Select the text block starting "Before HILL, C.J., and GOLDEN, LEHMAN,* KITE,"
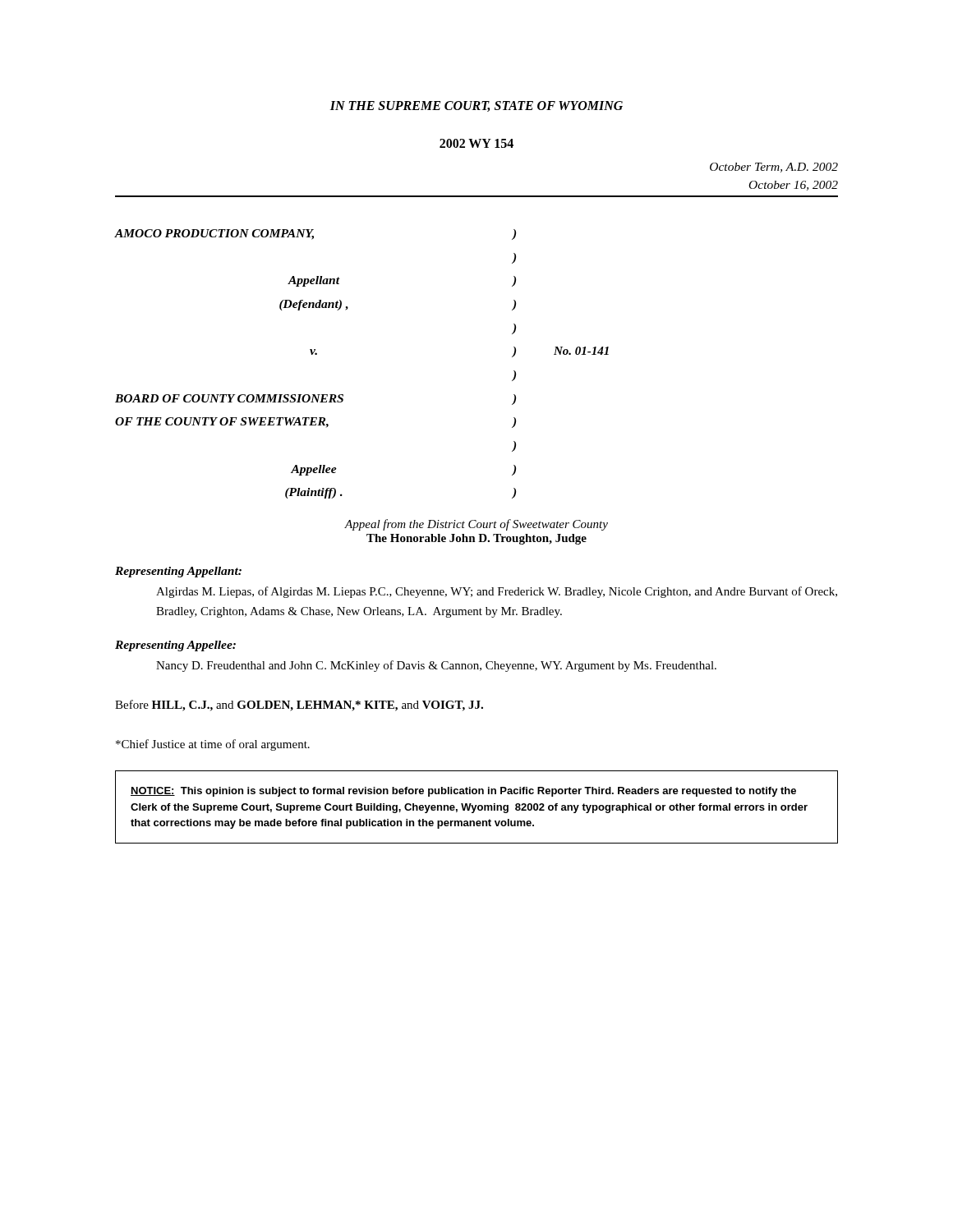 click(299, 705)
